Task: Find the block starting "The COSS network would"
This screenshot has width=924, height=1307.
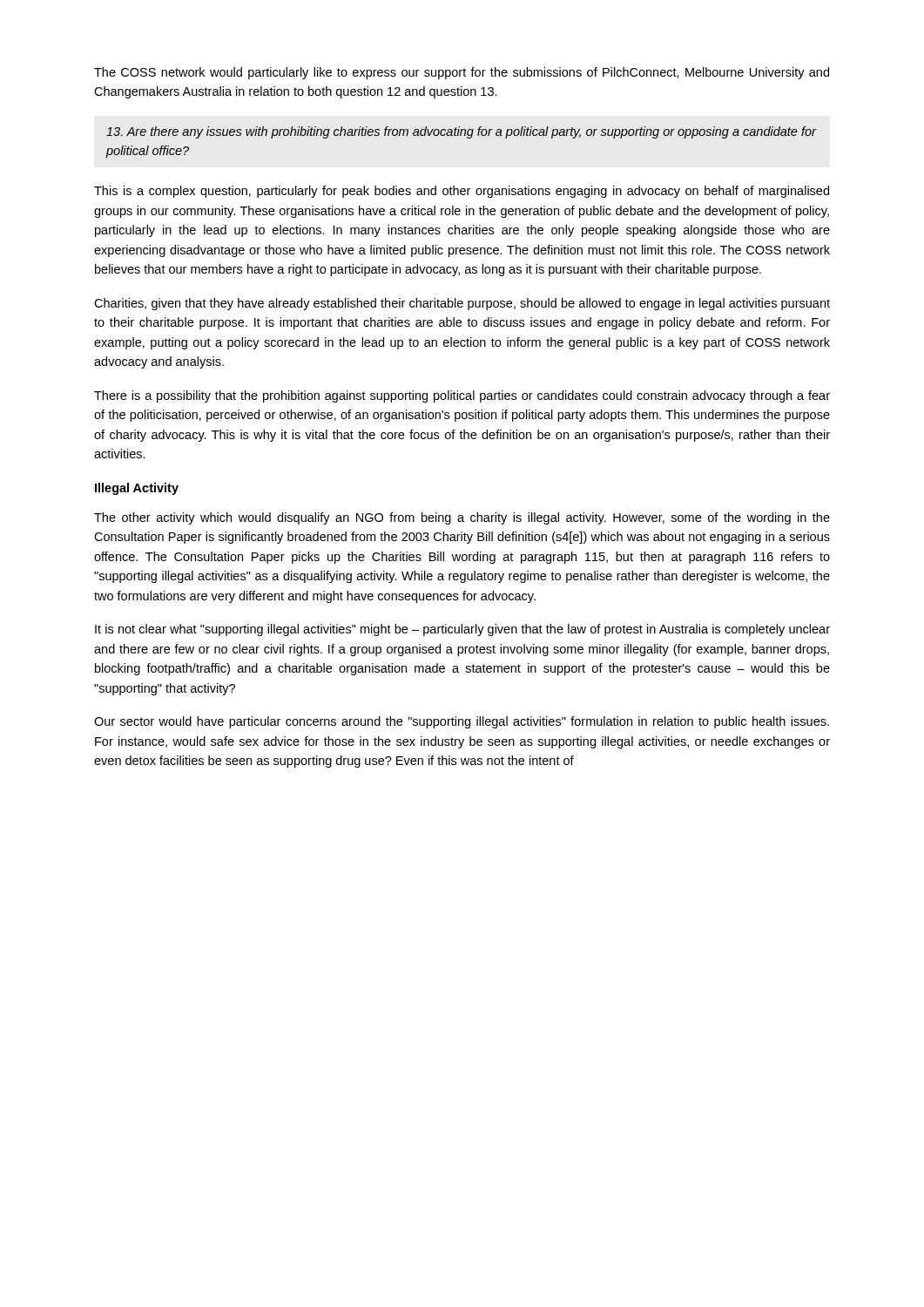Action: pos(462,82)
